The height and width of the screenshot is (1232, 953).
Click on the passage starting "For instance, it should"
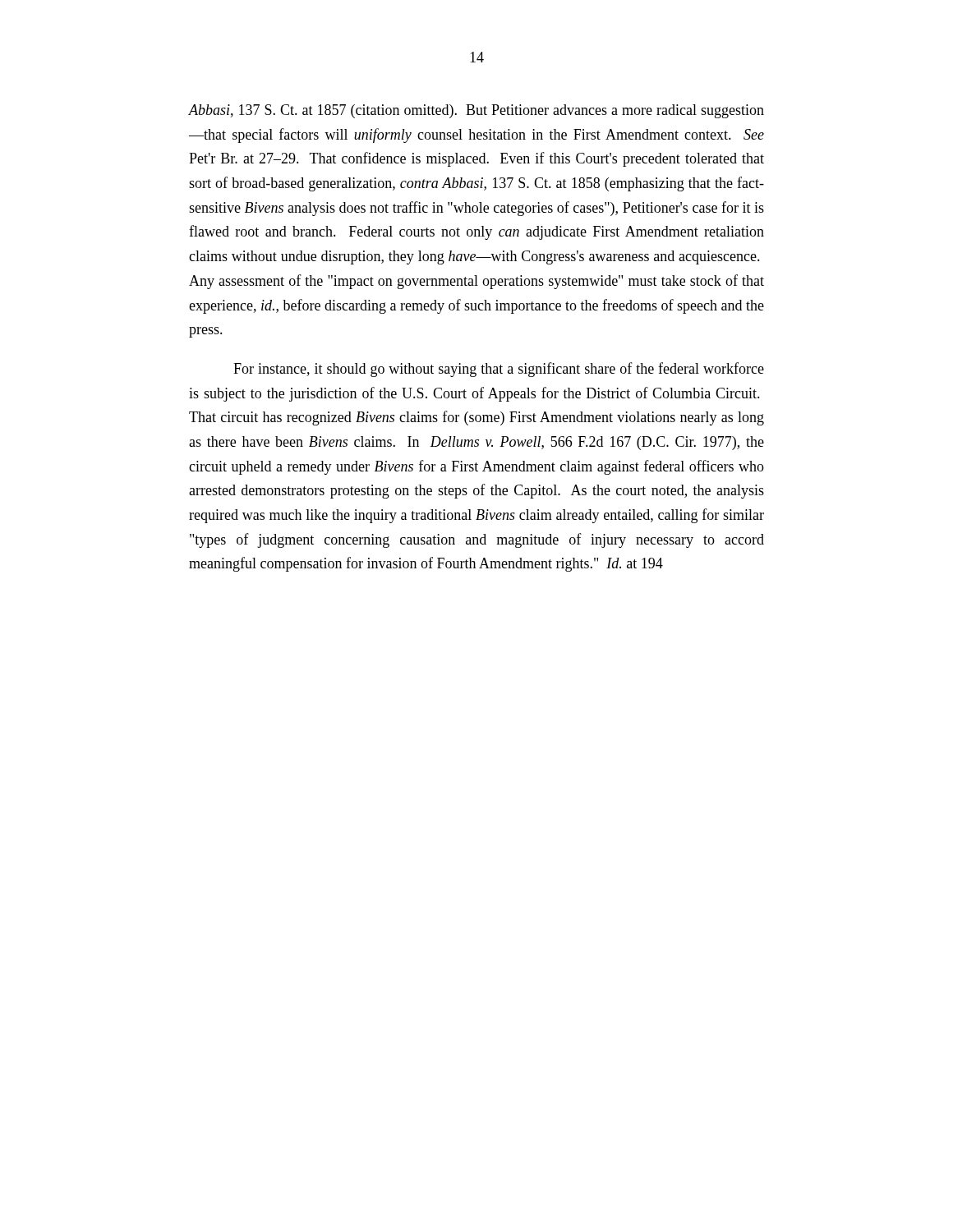[476, 466]
